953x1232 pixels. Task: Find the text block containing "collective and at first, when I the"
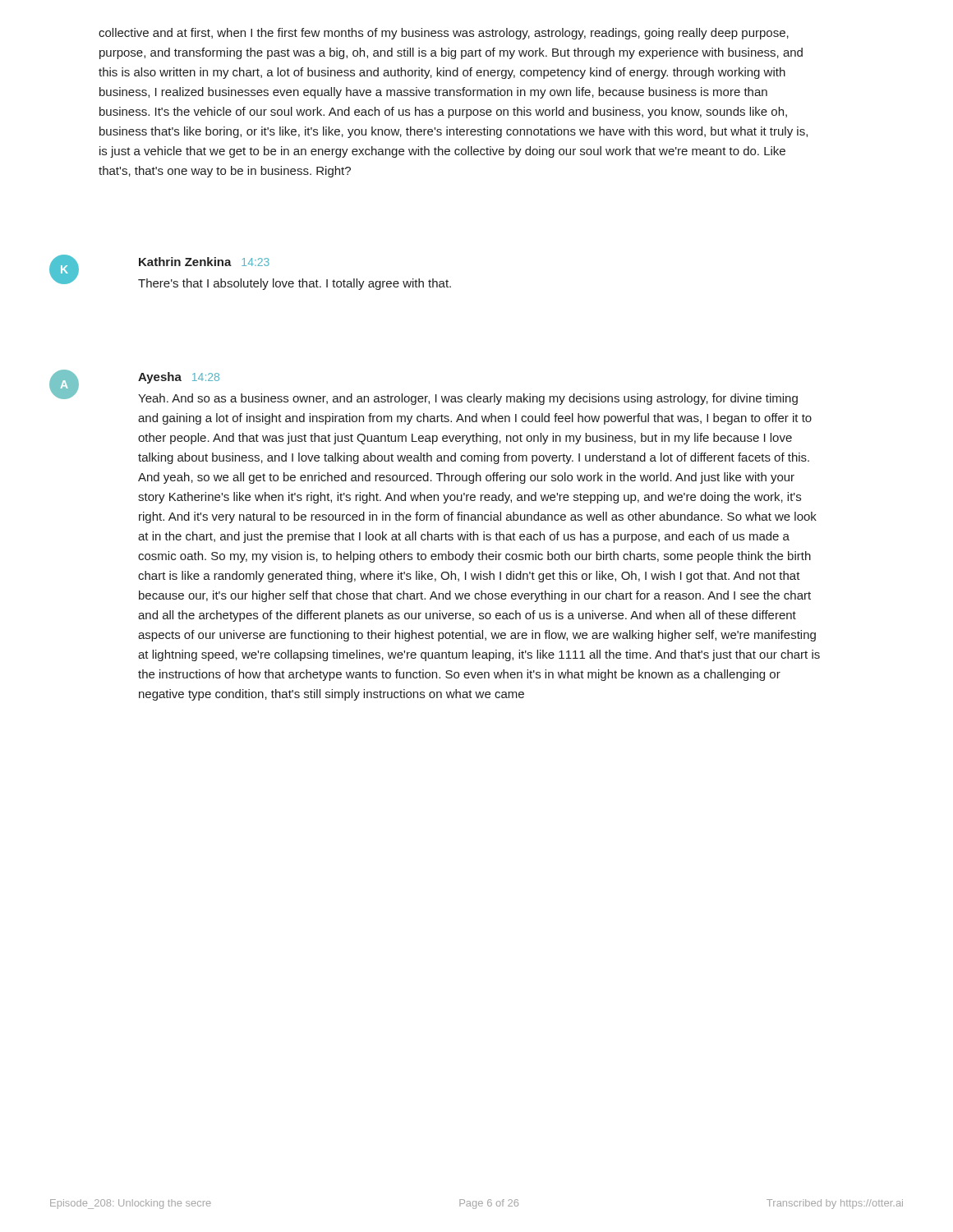coord(456,102)
